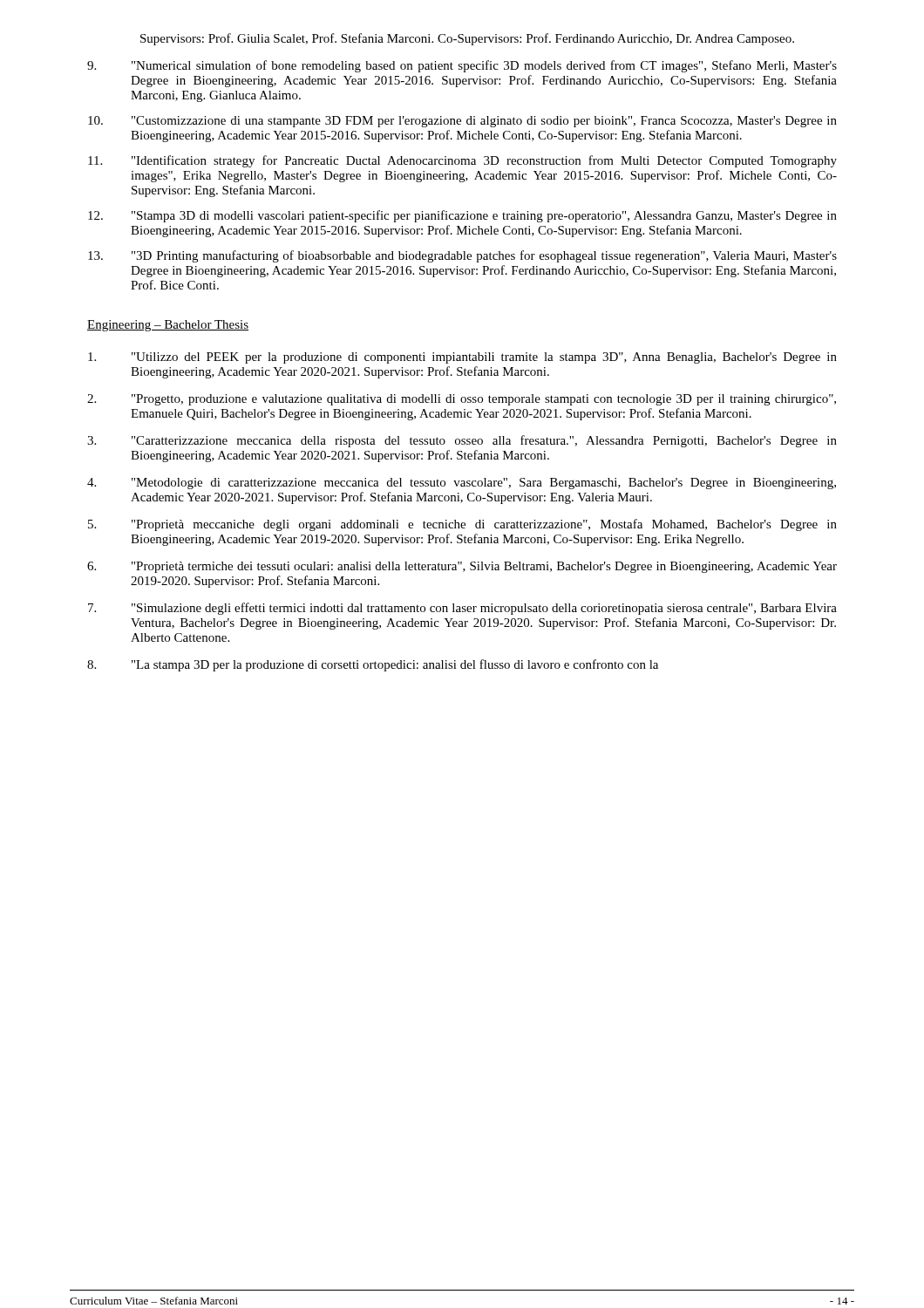Click on the passage starting "Supervisors: Prof. Giulia Scalet, Prof. Stefania"

pos(467,38)
